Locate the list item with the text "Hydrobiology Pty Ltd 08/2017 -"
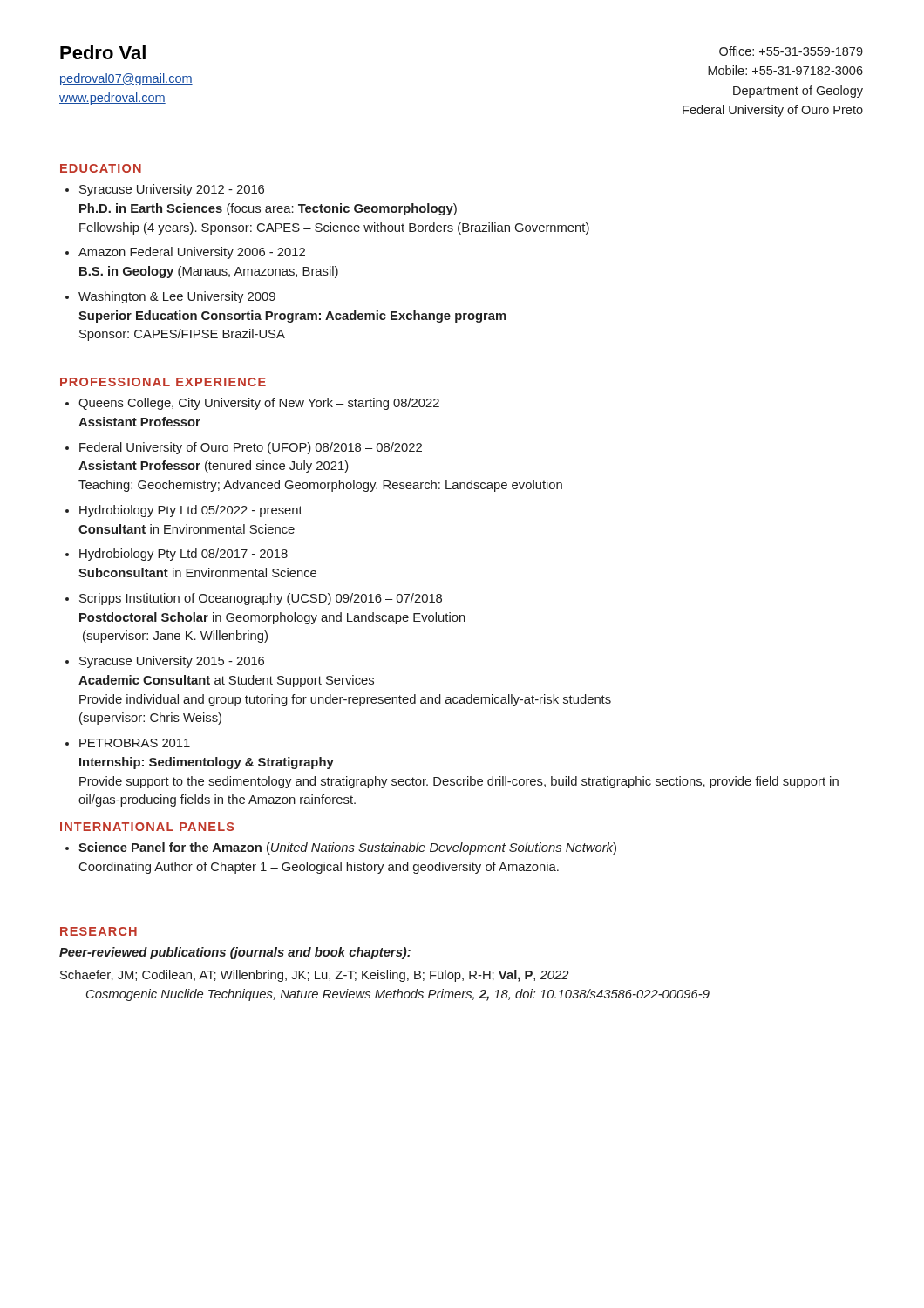This screenshot has width=924, height=1308. point(198,563)
